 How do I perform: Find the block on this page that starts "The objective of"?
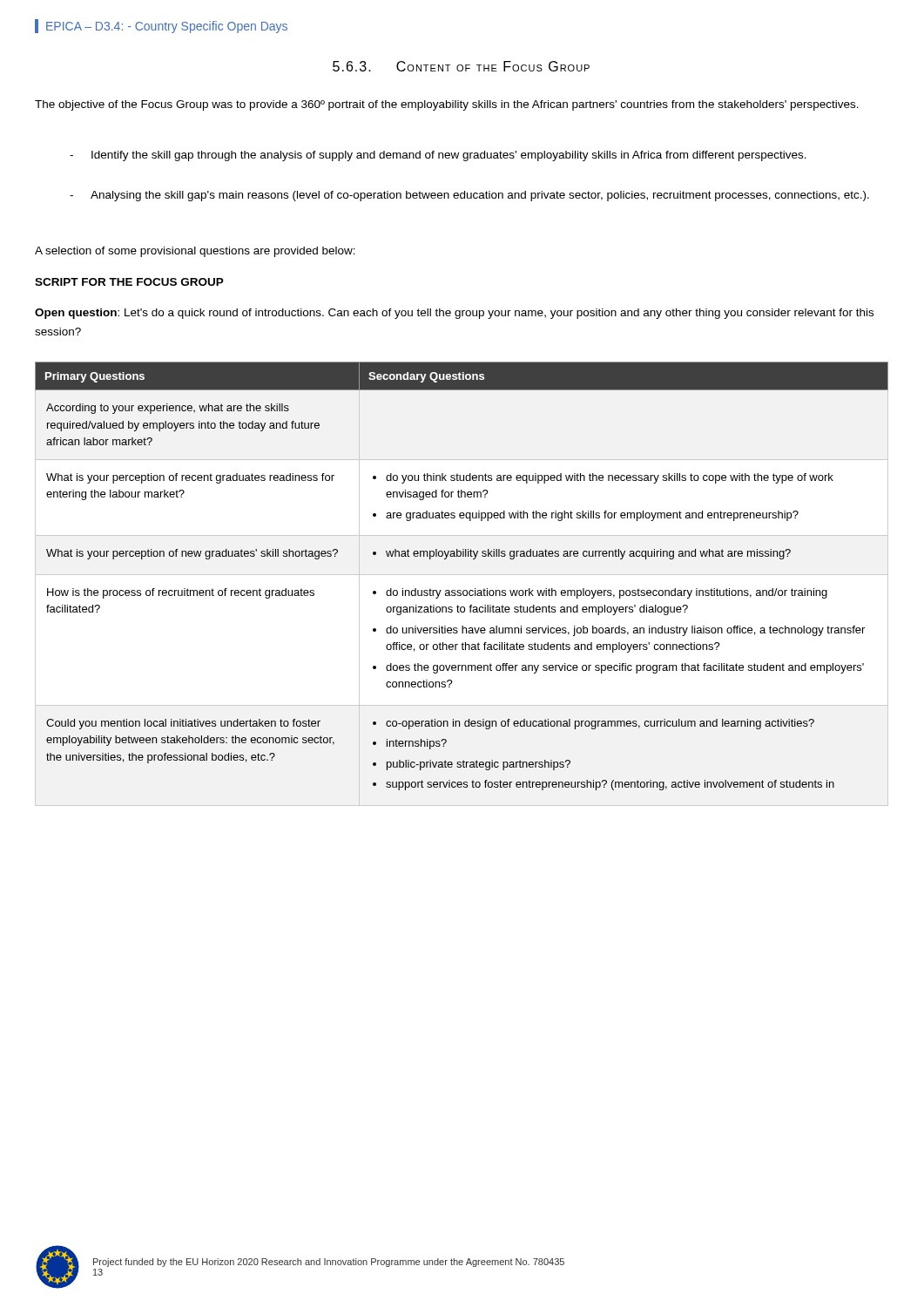coord(447,104)
